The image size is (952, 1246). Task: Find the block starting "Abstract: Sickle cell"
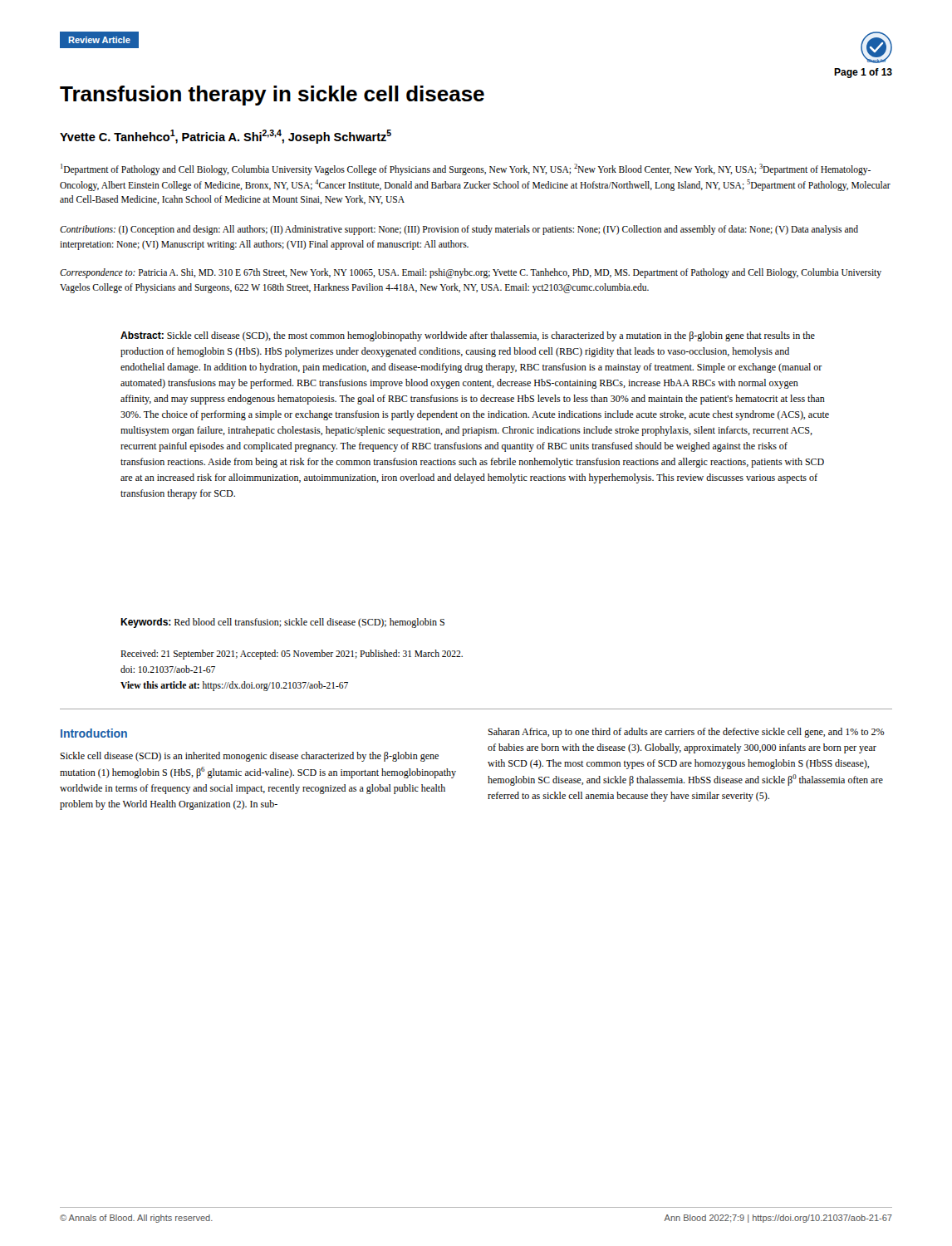[x=475, y=414]
